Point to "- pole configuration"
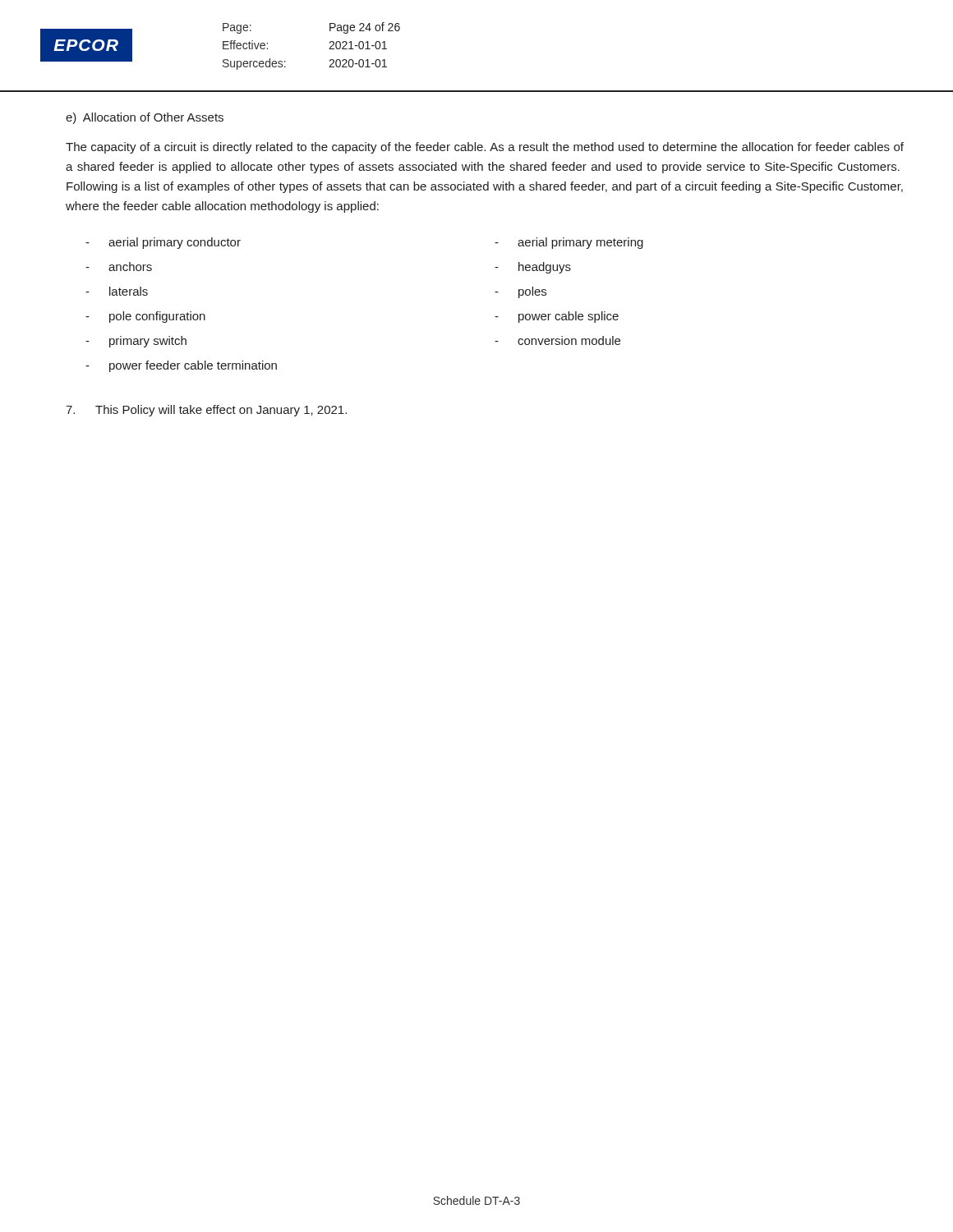Screen dimensions: 1232x953 tap(146, 316)
